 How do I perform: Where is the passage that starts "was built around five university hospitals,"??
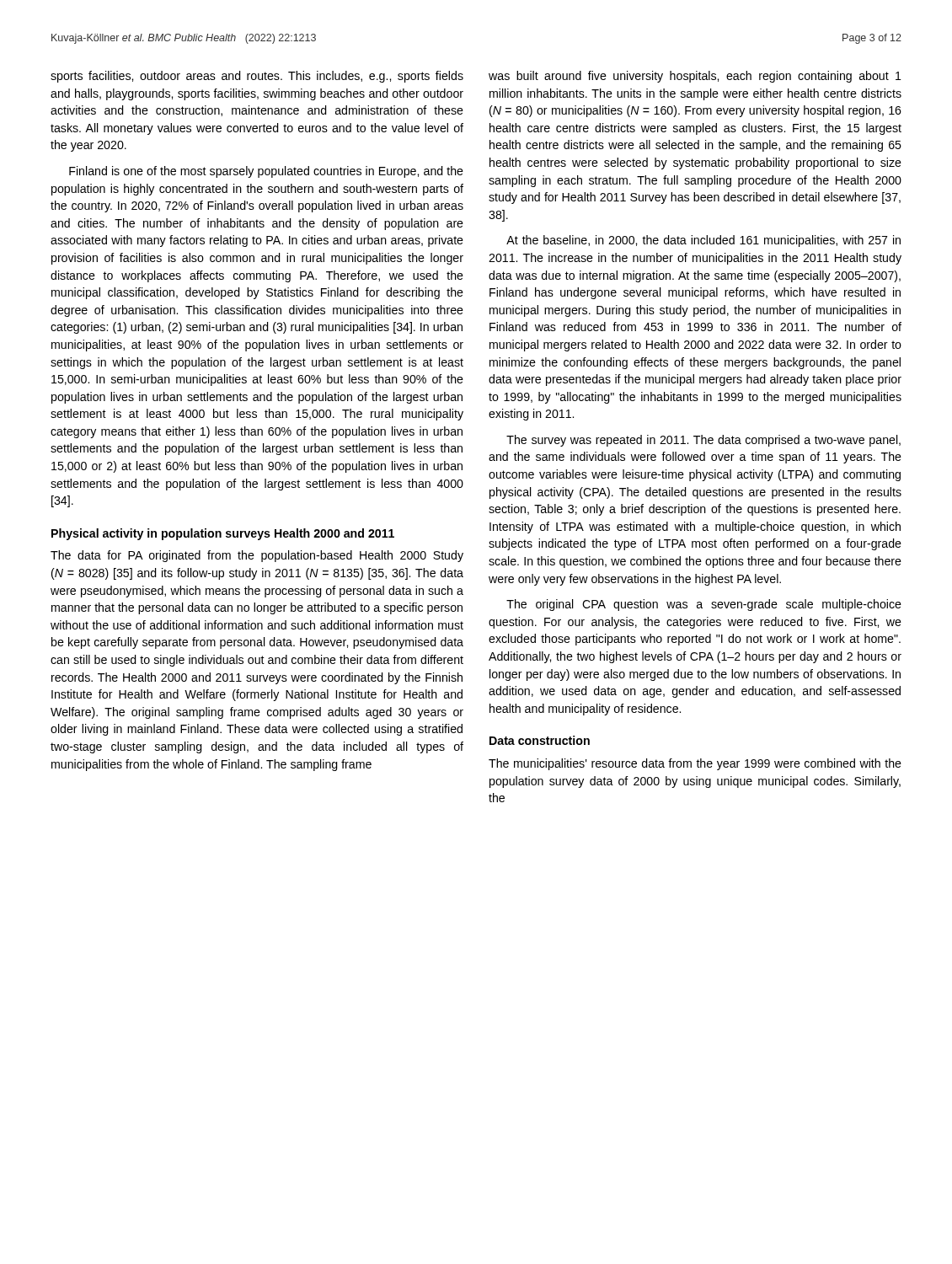[x=695, y=145]
